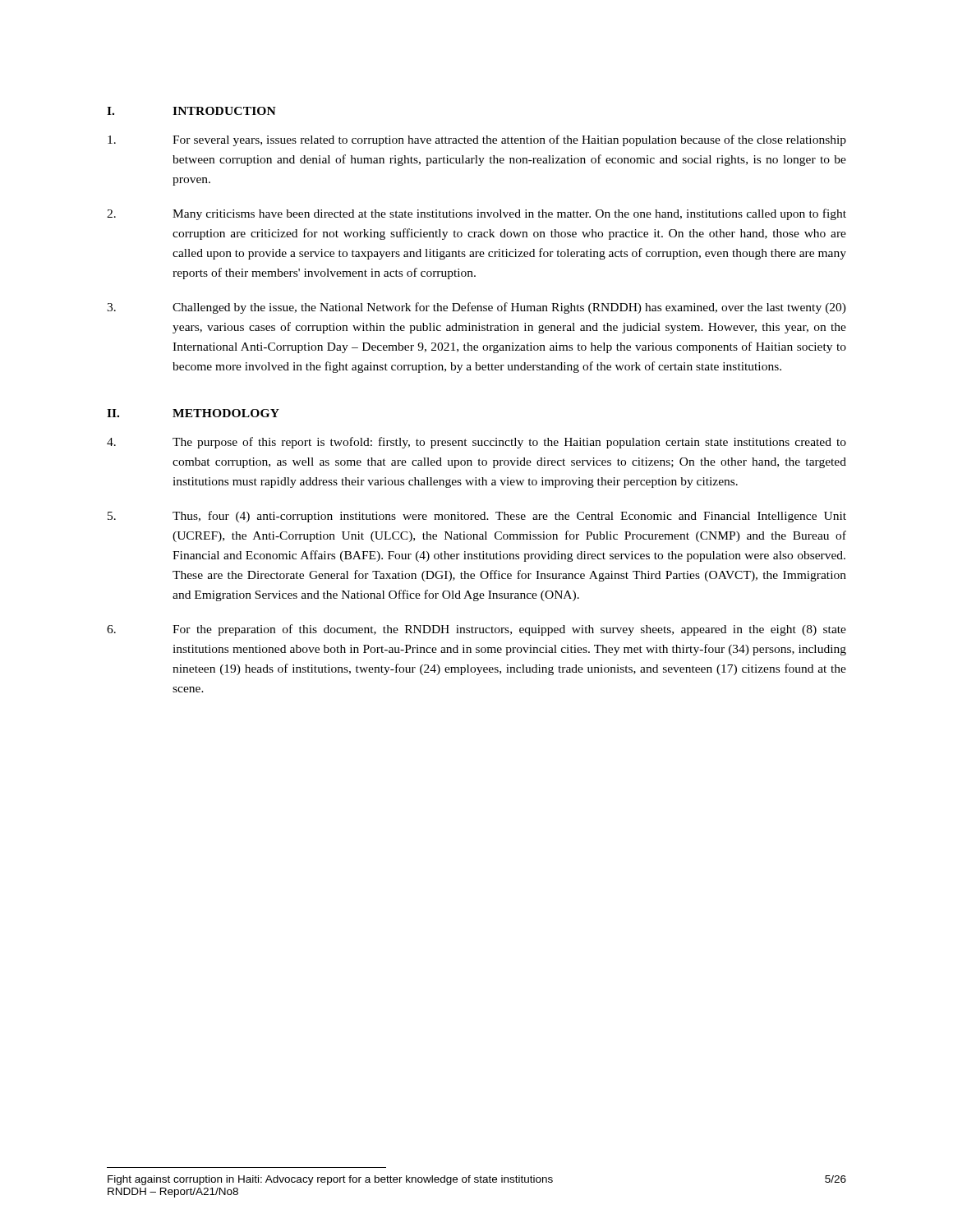Where does it say "II. METHODOLOGY"?
Screen dimensions: 1232x953
[x=193, y=413]
